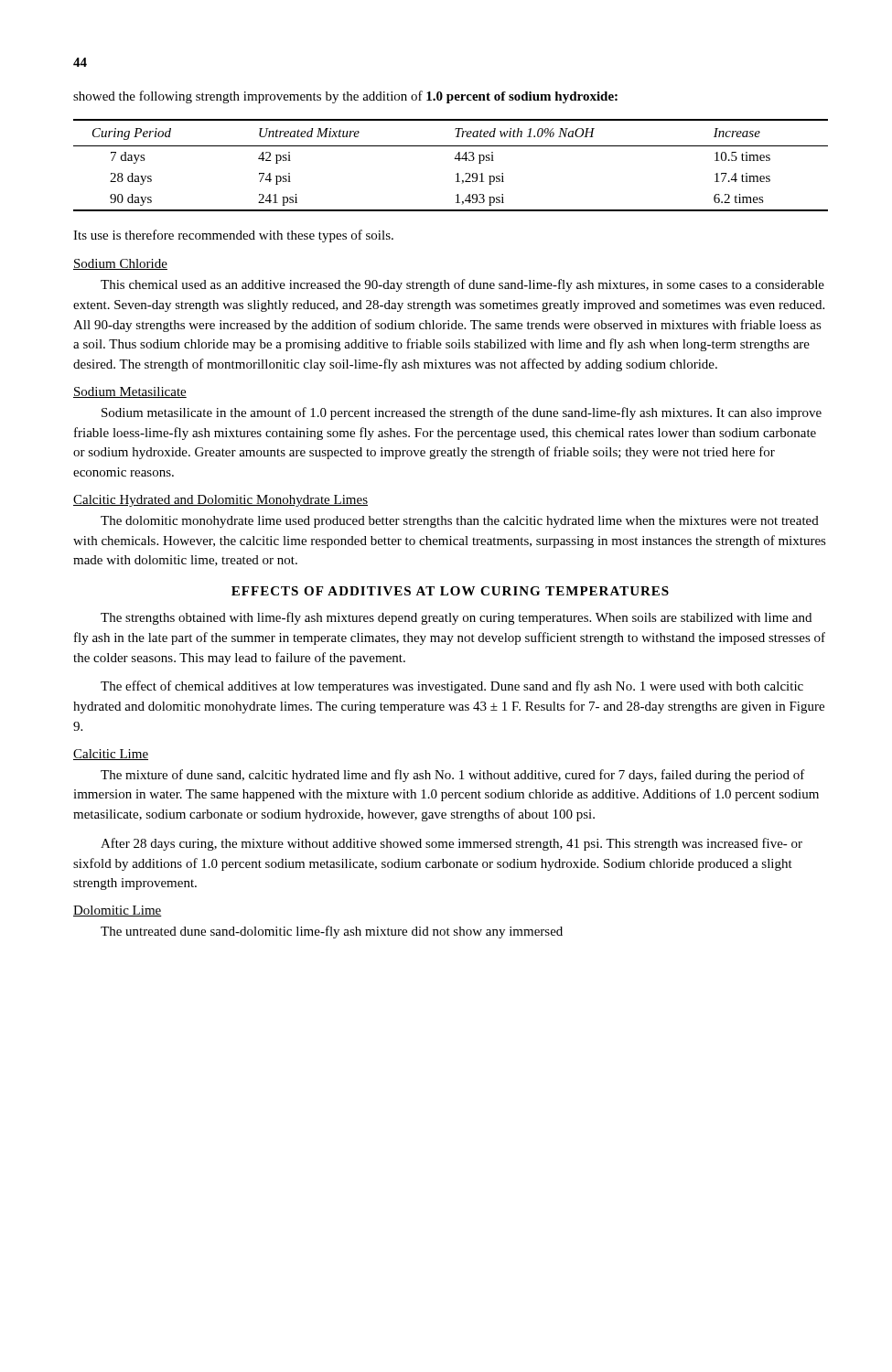Find the text block containing "The strengths obtained"
The height and width of the screenshot is (1372, 892).
pyautogui.click(x=449, y=637)
